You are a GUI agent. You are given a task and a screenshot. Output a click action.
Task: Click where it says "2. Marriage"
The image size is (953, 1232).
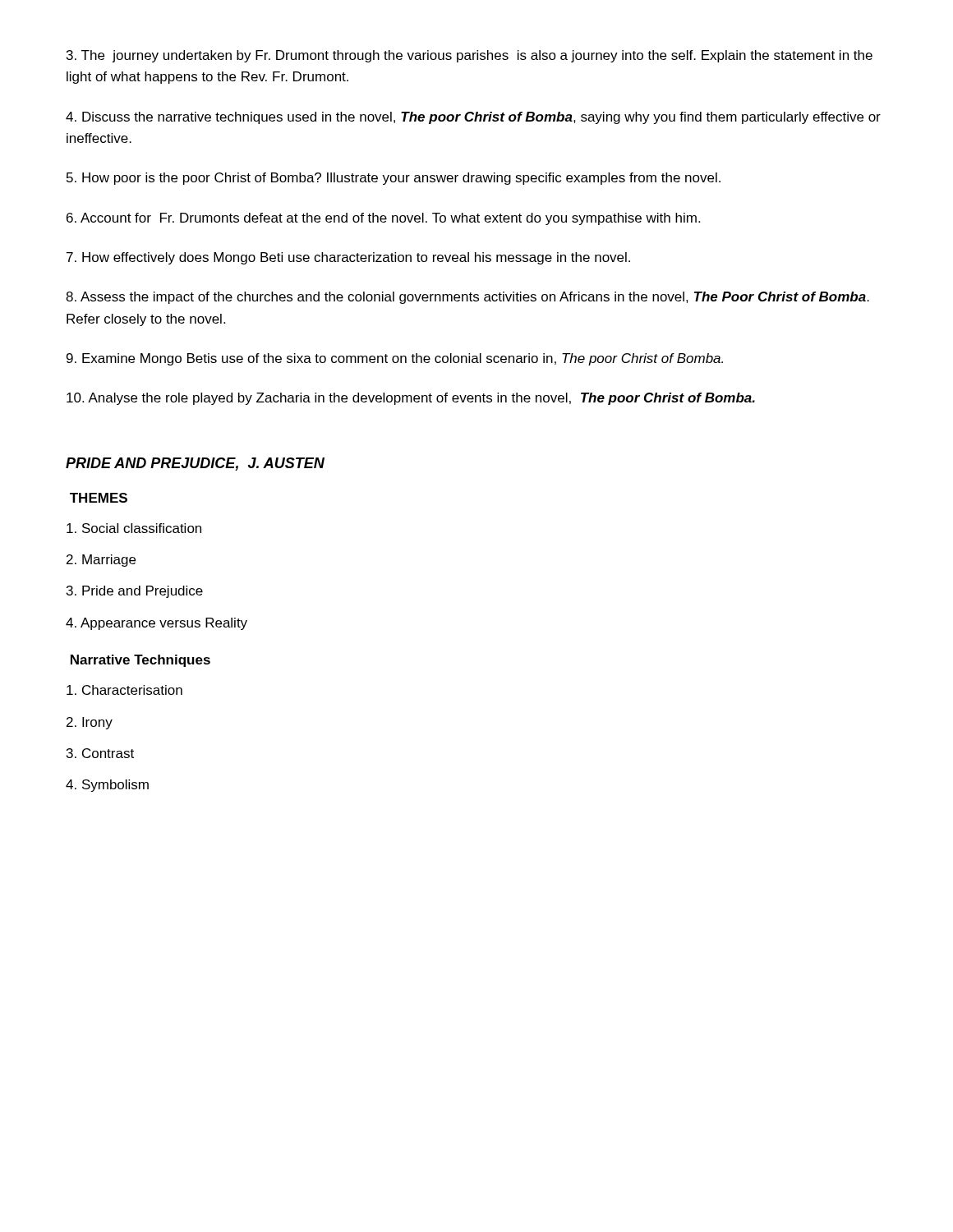pos(101,560)
